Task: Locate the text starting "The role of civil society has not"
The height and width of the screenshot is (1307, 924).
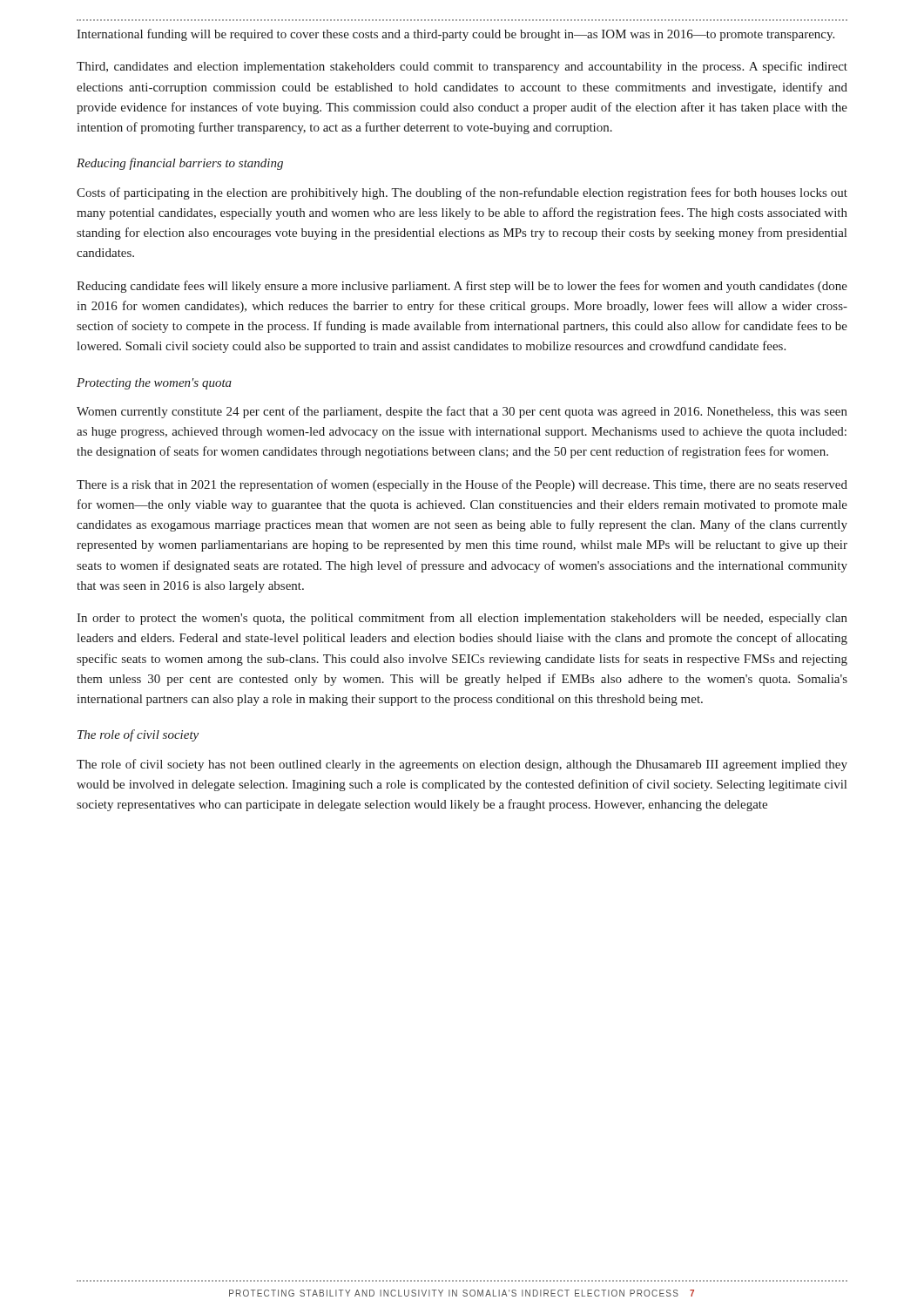Action: click(462, 785)
